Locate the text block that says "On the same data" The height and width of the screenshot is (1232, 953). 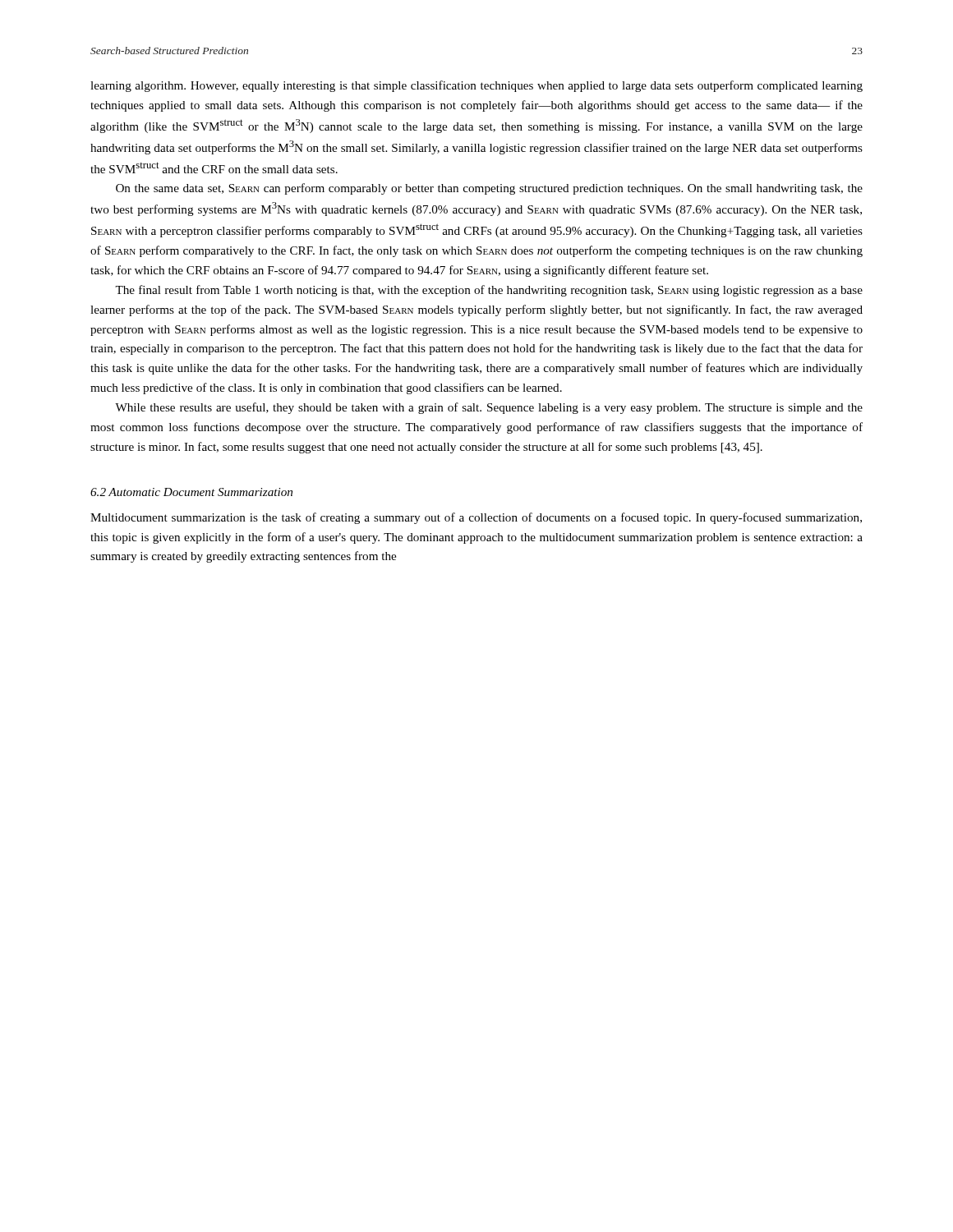pyautogui.click(x=476, y=229)
